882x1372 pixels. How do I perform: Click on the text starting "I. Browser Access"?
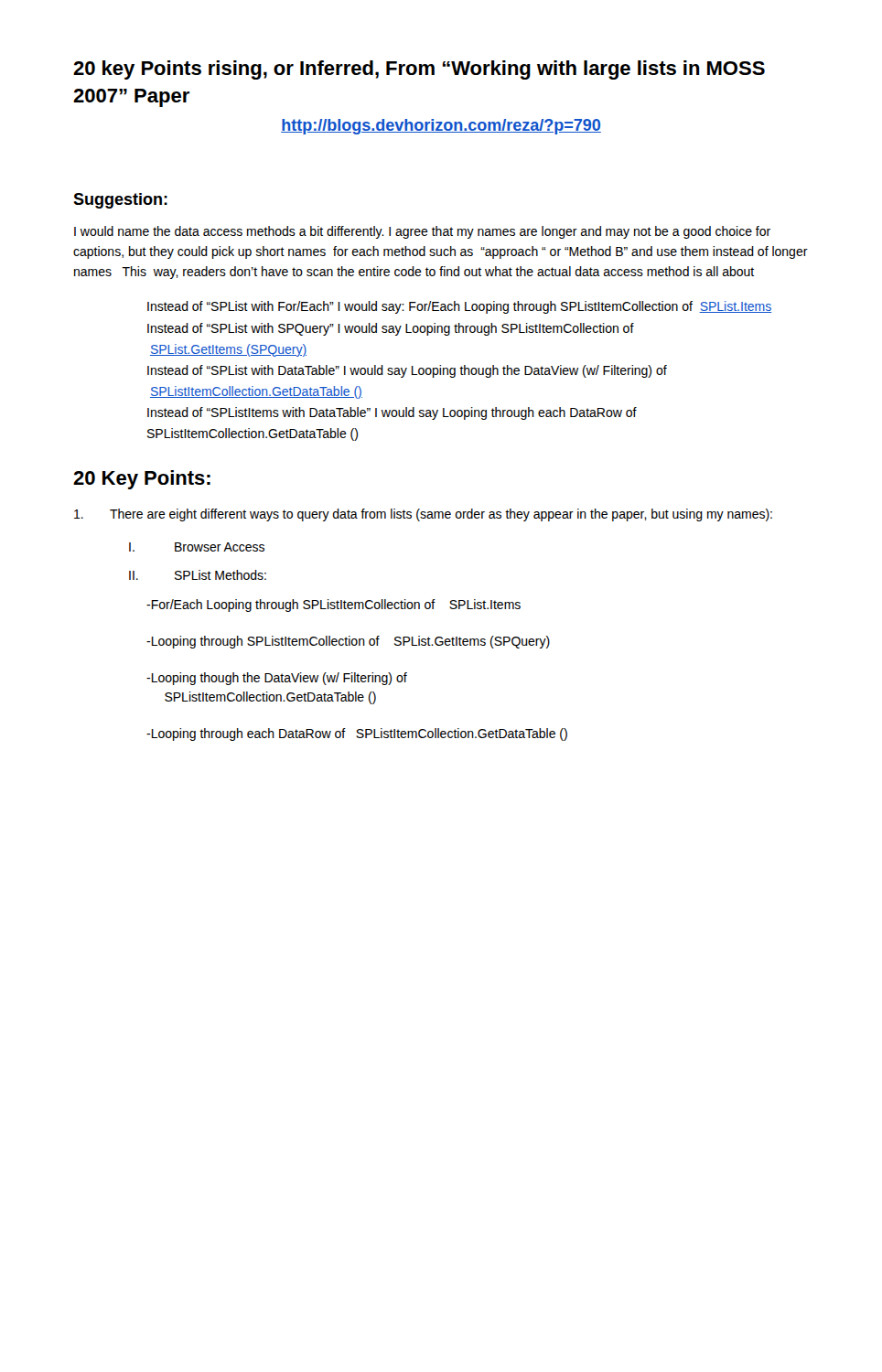(x=197, y=547)
